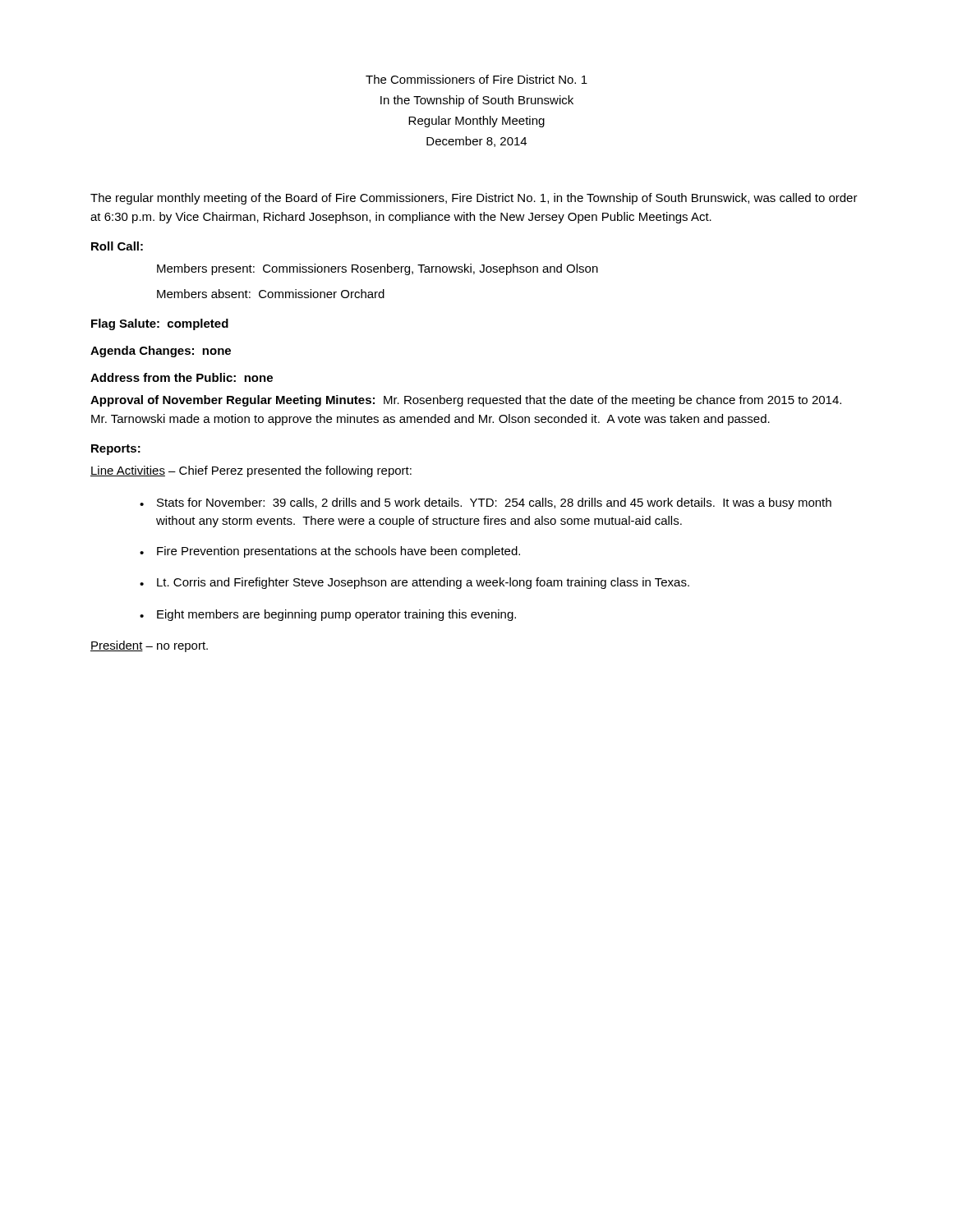The image size is (953, 1232).
Task: Point to "Address from the Public: none"
Action: [x=182, y=377]
